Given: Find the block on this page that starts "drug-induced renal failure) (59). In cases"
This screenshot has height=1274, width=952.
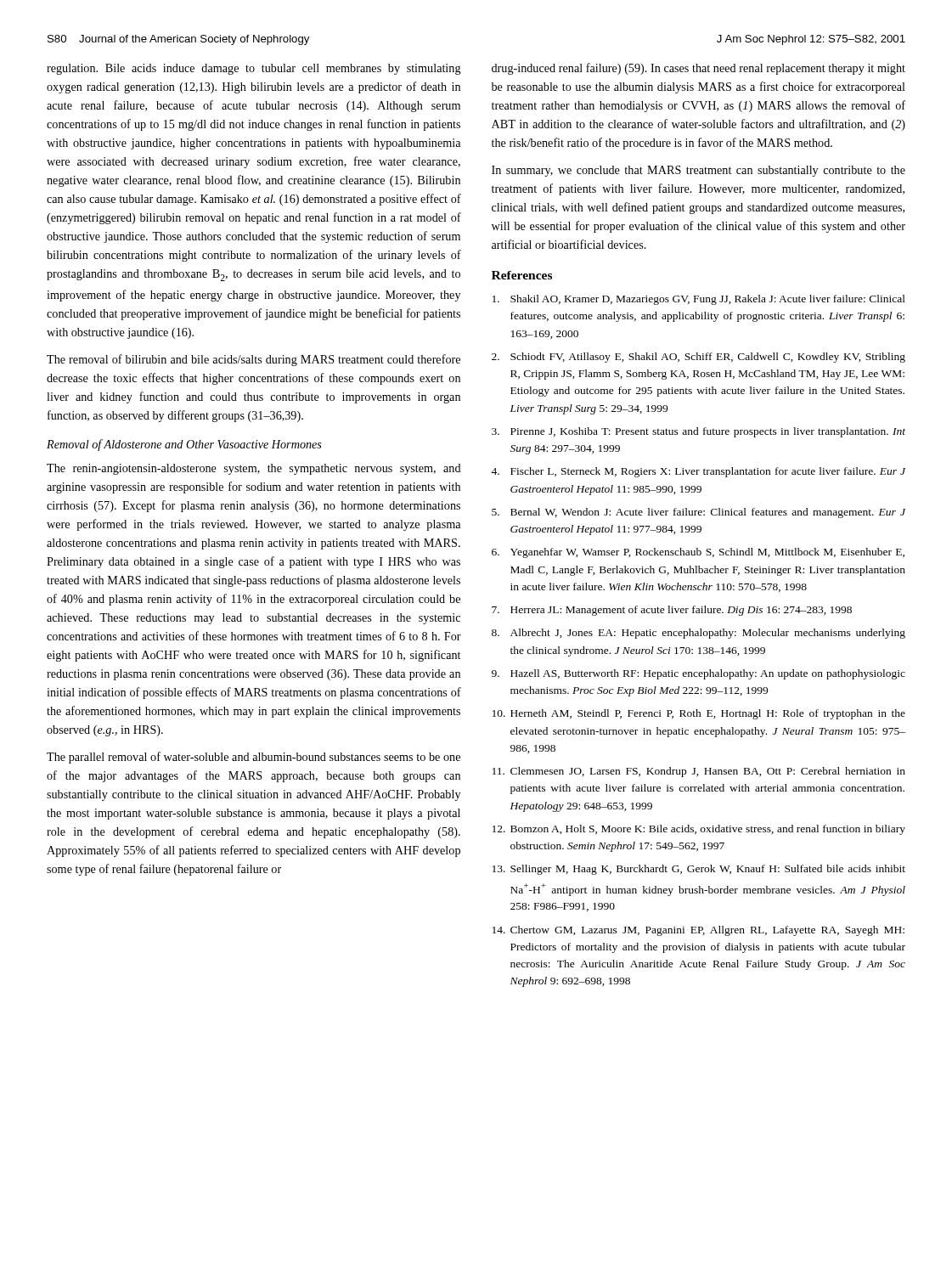Looking at the screenshot, I should coord(698,105).
